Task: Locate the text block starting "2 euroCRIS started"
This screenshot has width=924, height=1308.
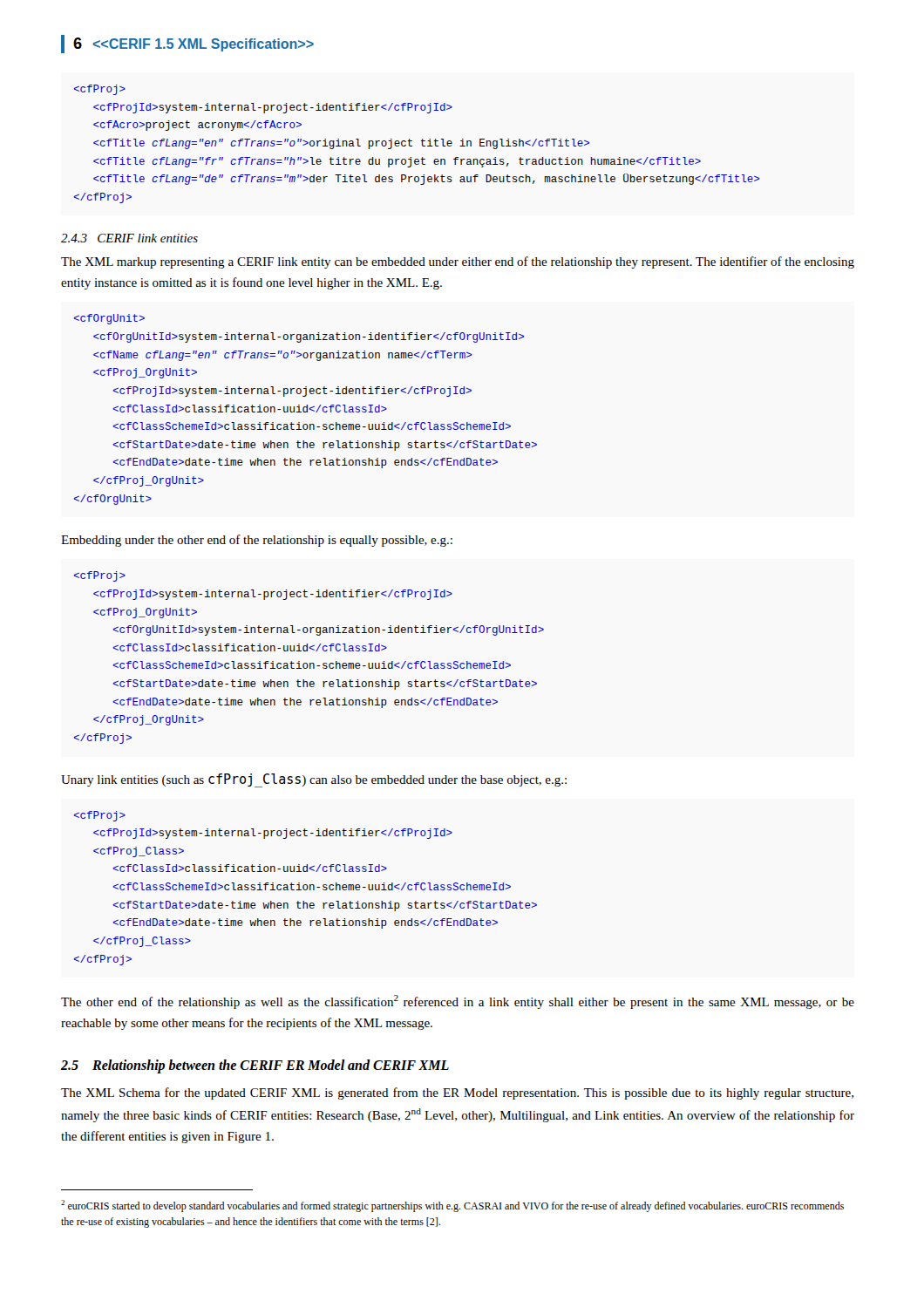Action: click(x=453, y=1213)
